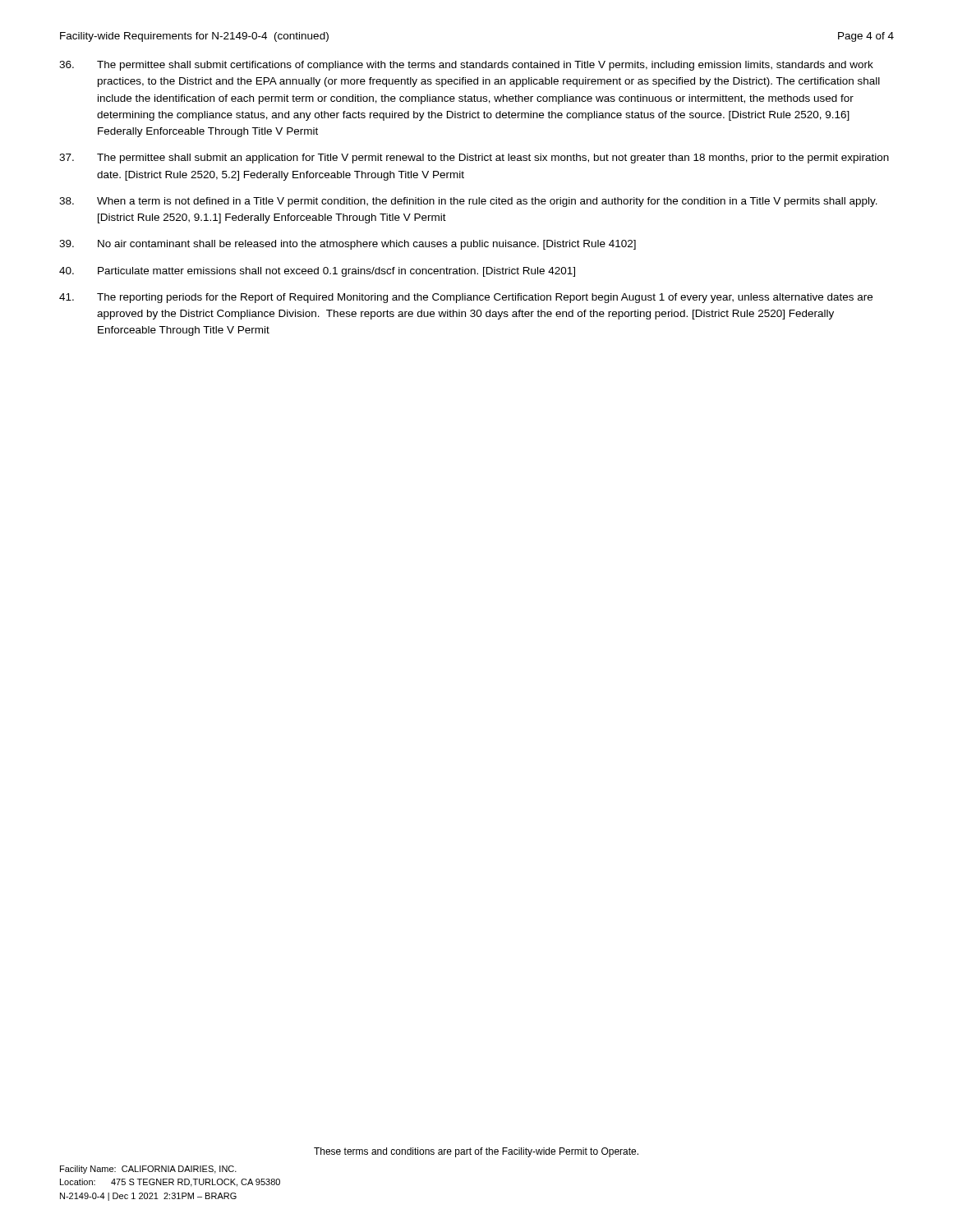The image size is (953, 1232).
Task: Point to the block beginning "41. The reporting periods"
Action: [x=476, y=314]
